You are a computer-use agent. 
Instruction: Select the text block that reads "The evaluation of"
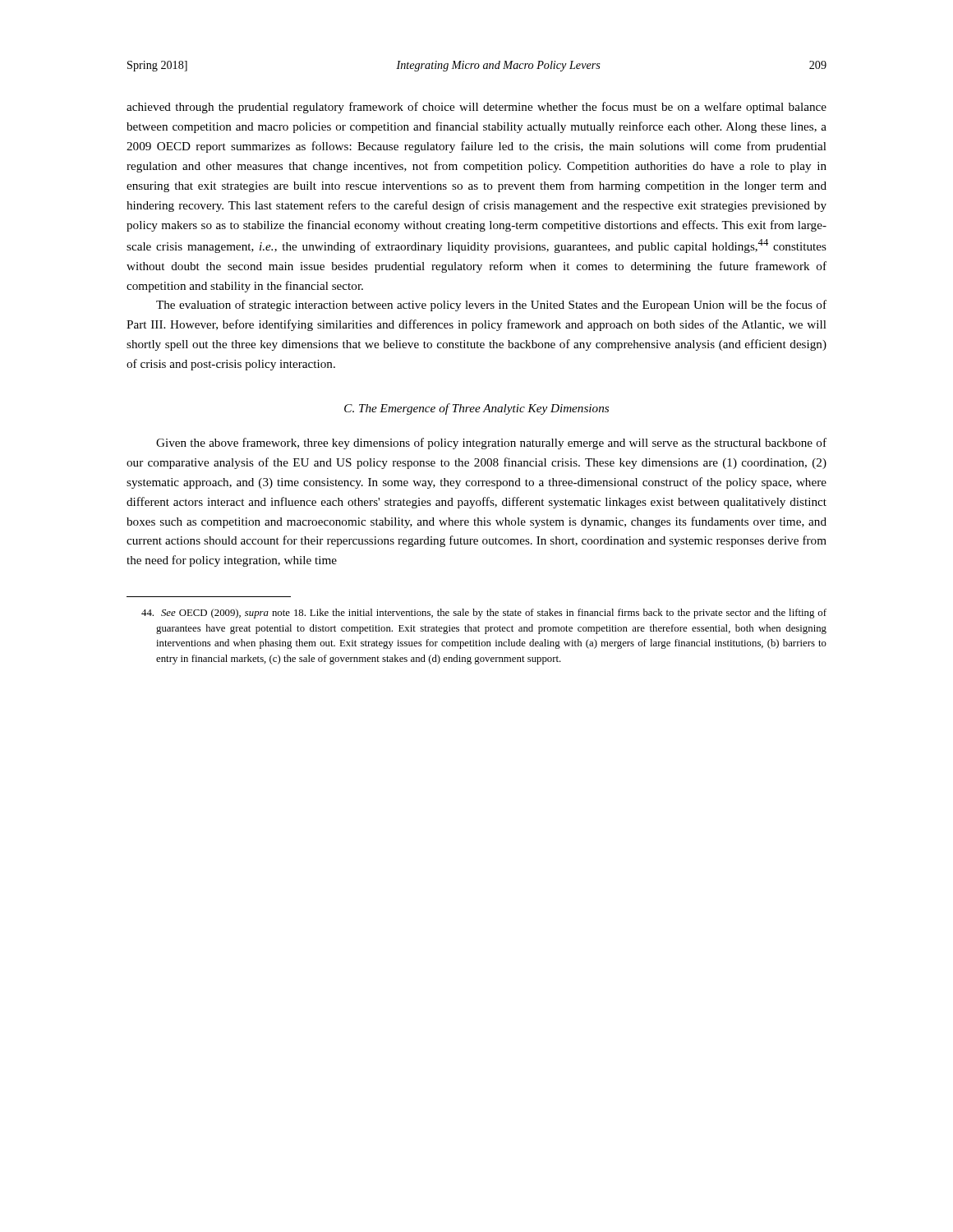coord(476,335)
